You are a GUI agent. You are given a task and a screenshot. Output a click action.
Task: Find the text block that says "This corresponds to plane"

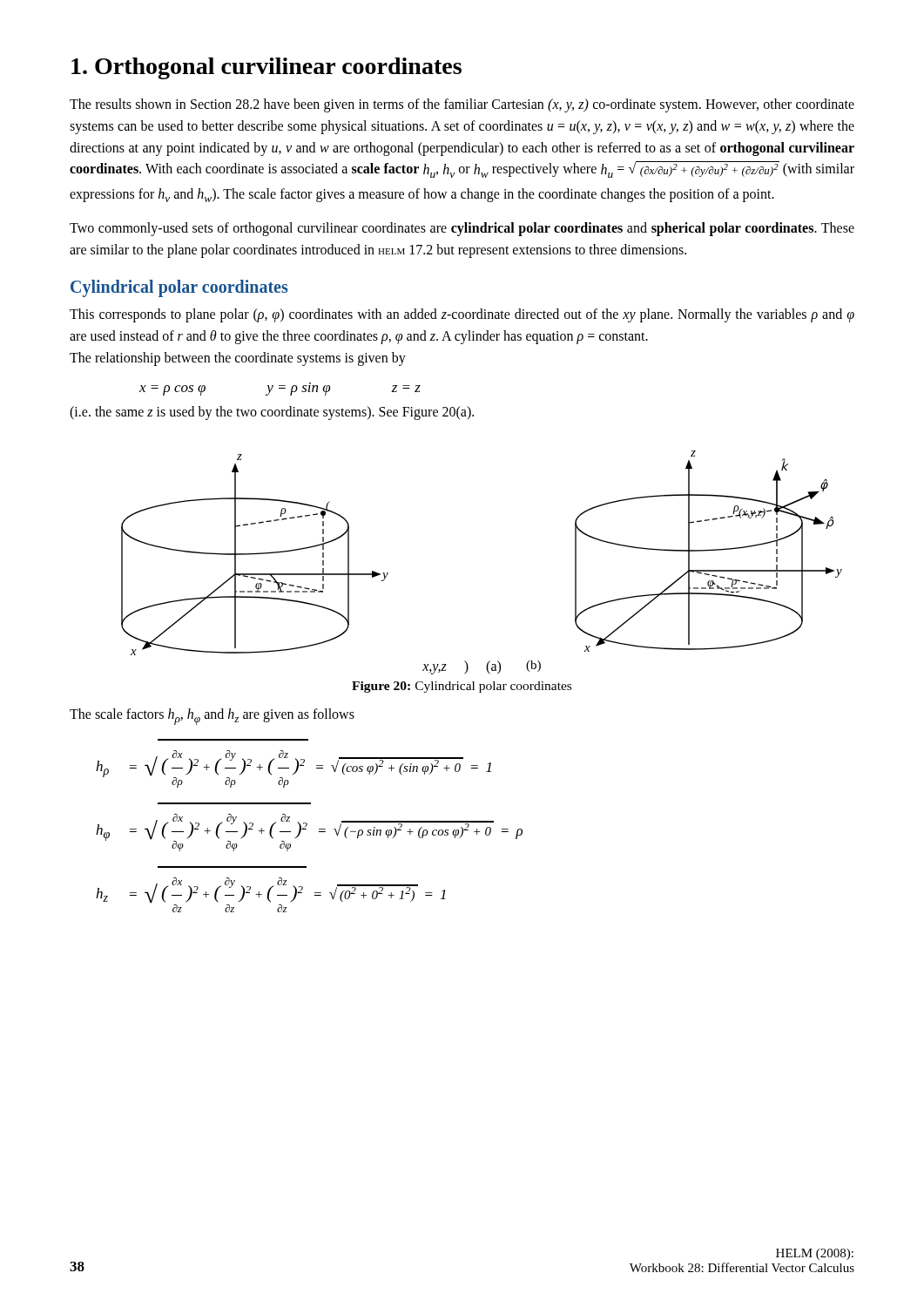[462, 337]
